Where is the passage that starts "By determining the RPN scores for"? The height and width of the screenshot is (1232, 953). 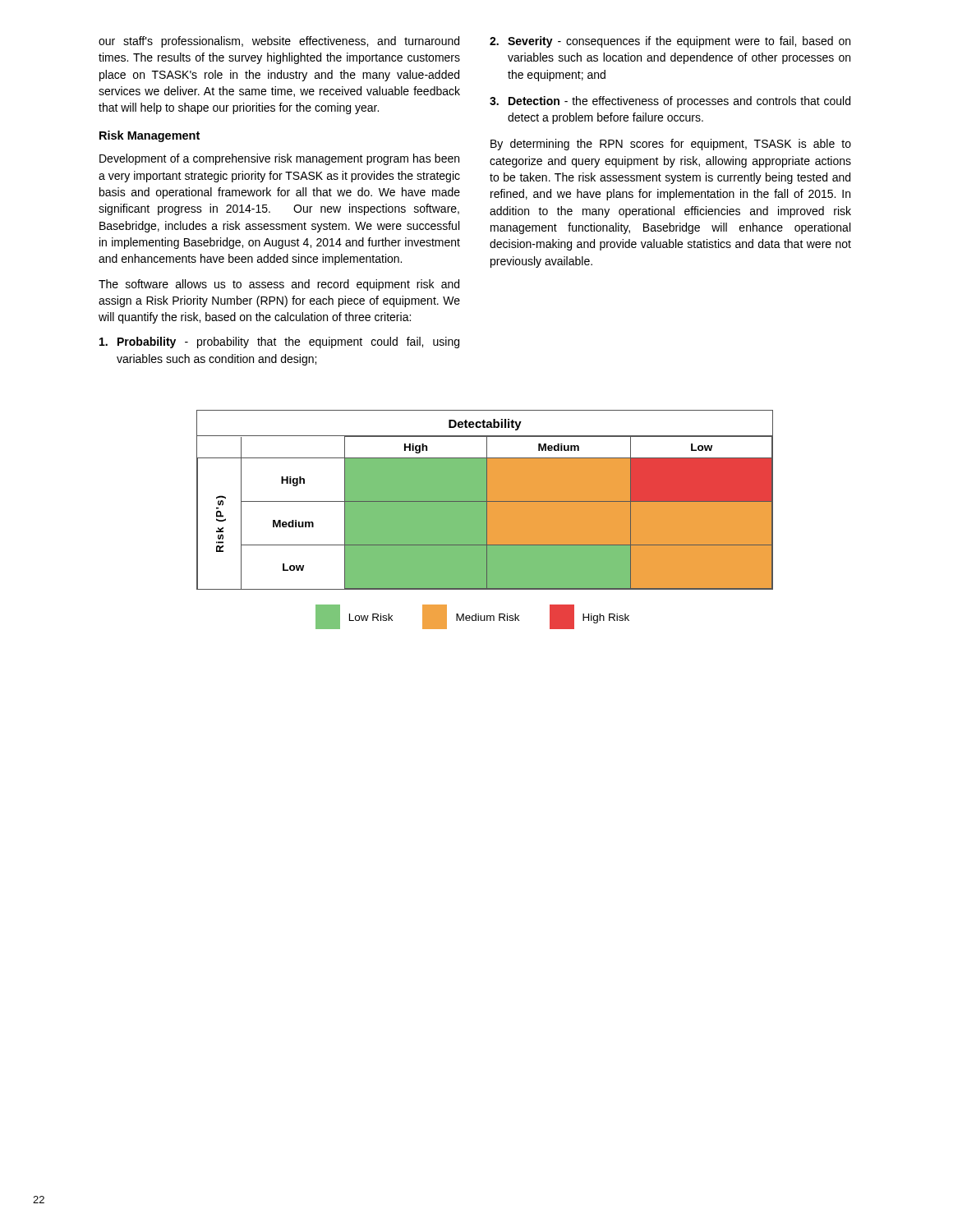pos(670,203)
